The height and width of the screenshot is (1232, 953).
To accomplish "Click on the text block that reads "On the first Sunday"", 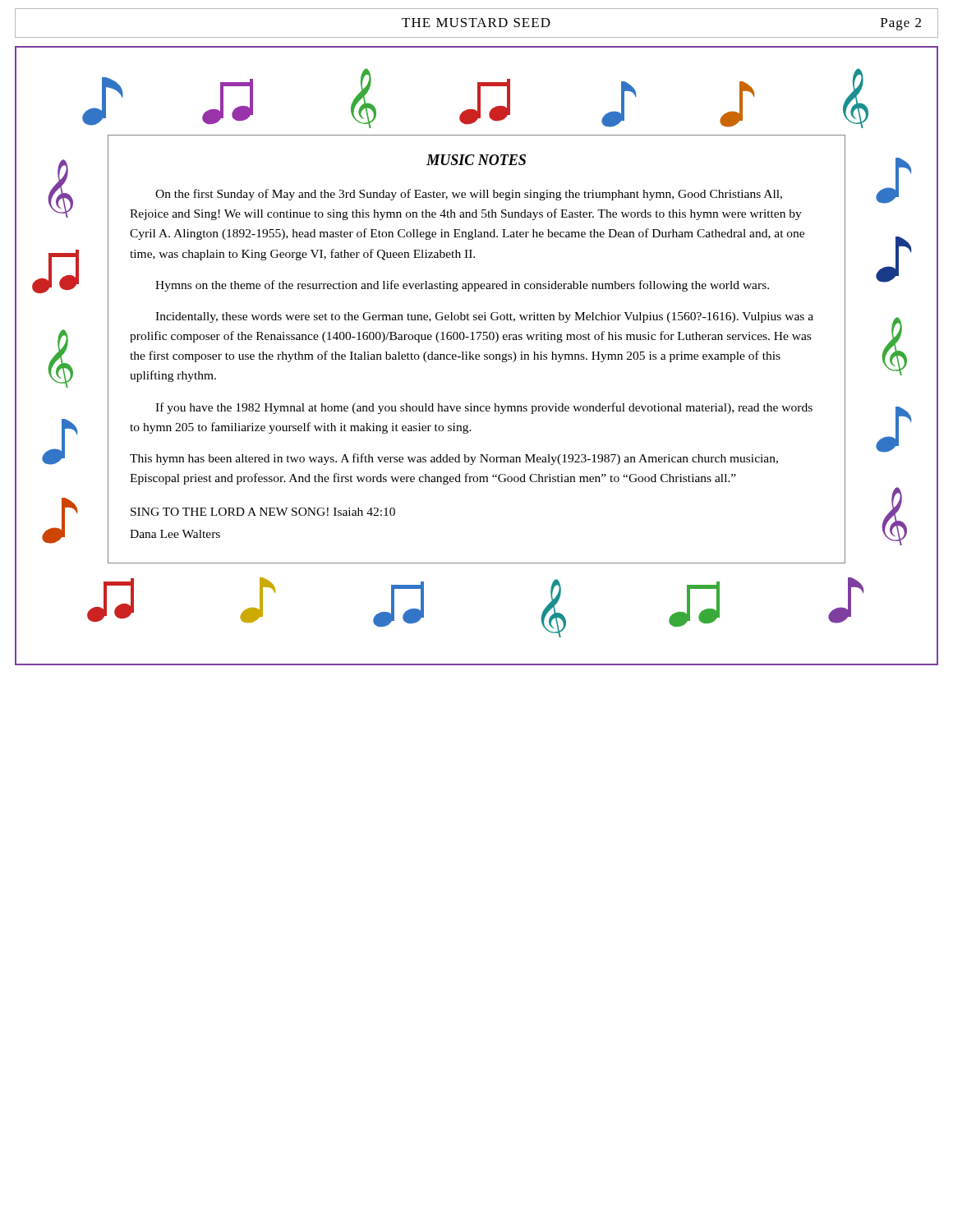I will click(x=467, y=223).
